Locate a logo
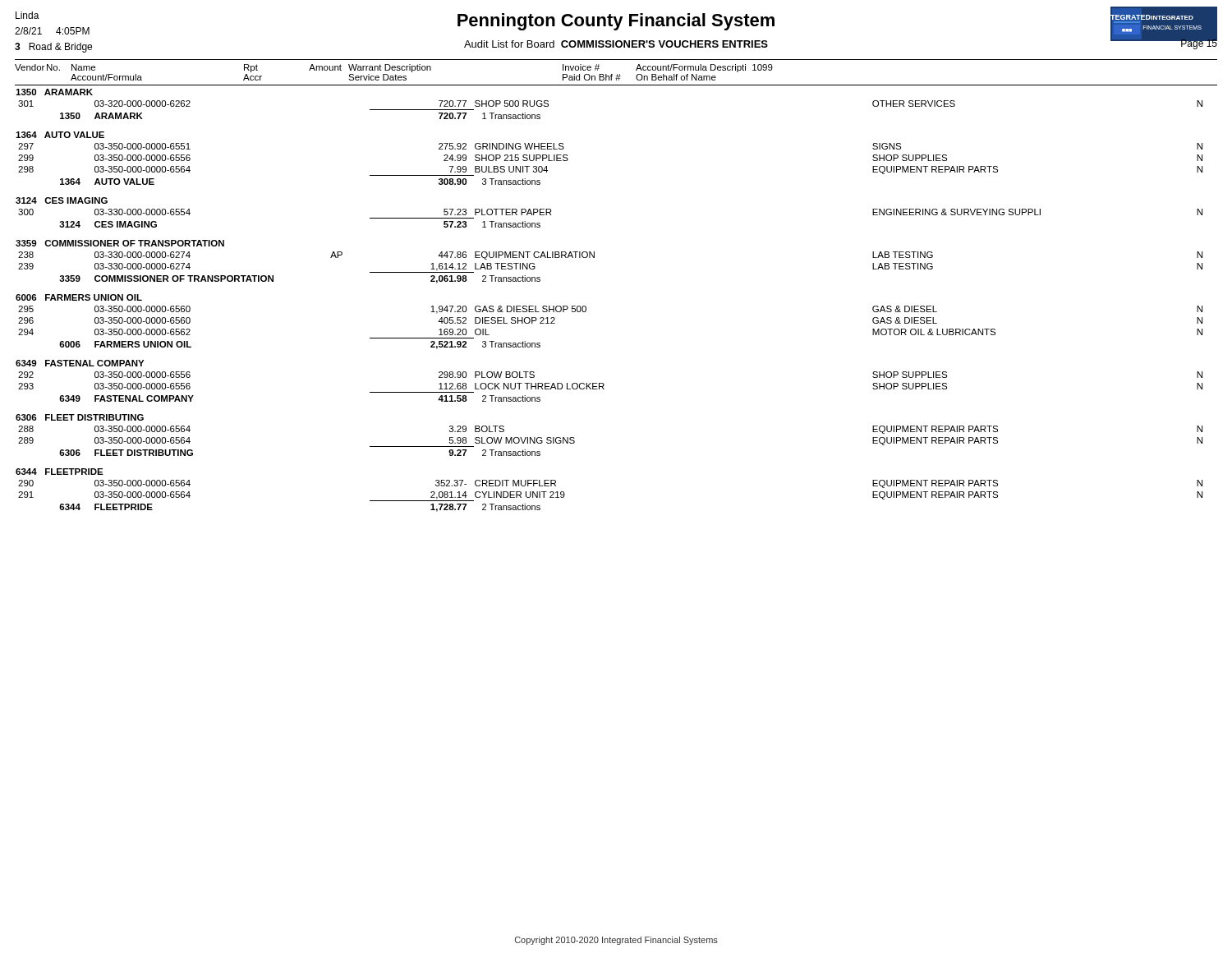Image resolution: width=1232 pixels, height=953 pixels. (1164, 24)
